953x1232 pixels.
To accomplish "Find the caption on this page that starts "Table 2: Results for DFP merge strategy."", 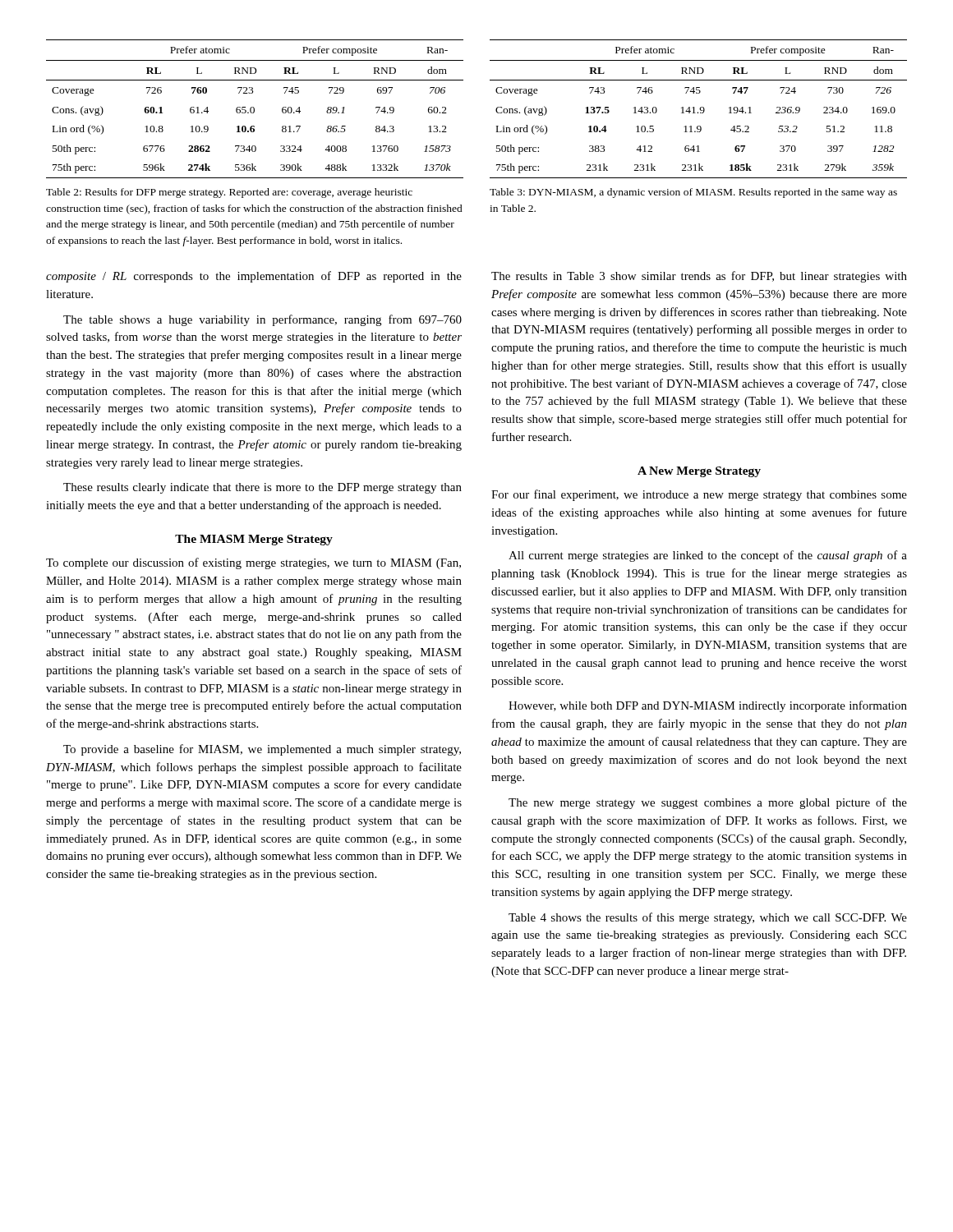I will pos(254,216).
